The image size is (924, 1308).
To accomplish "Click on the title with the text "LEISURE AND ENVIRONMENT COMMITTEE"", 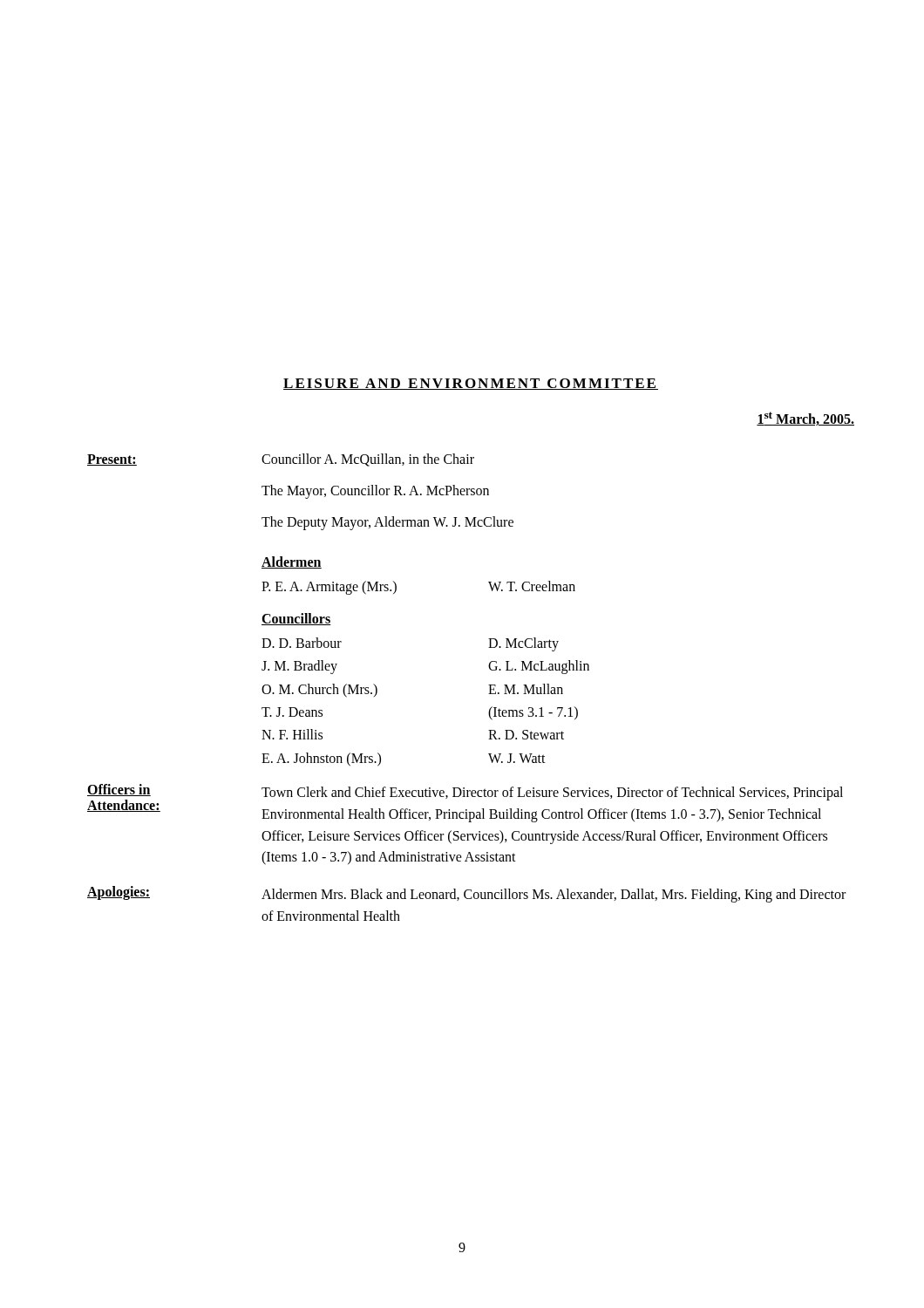I will (471, 383).
